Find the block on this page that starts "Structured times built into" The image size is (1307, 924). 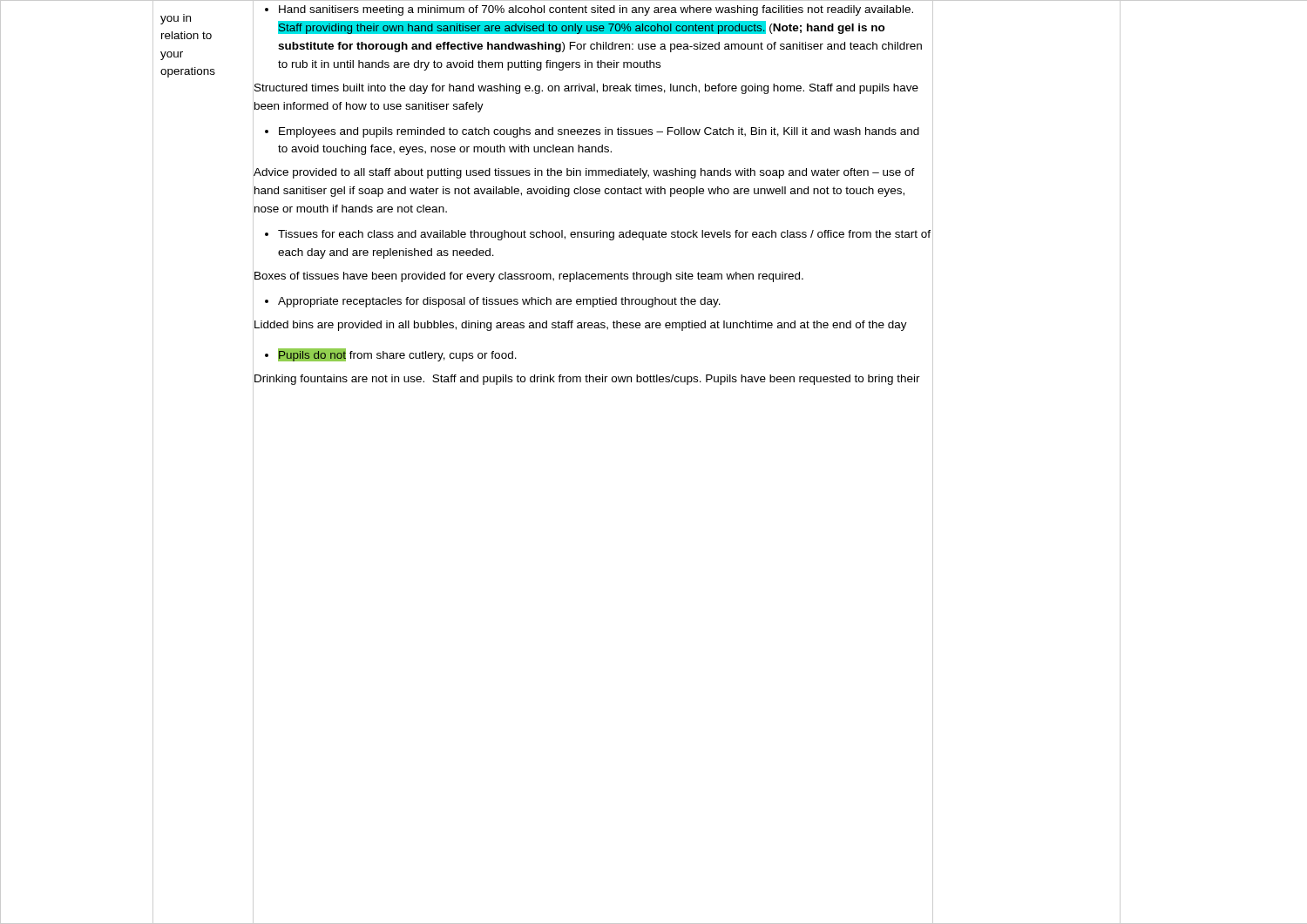[586, 96]
